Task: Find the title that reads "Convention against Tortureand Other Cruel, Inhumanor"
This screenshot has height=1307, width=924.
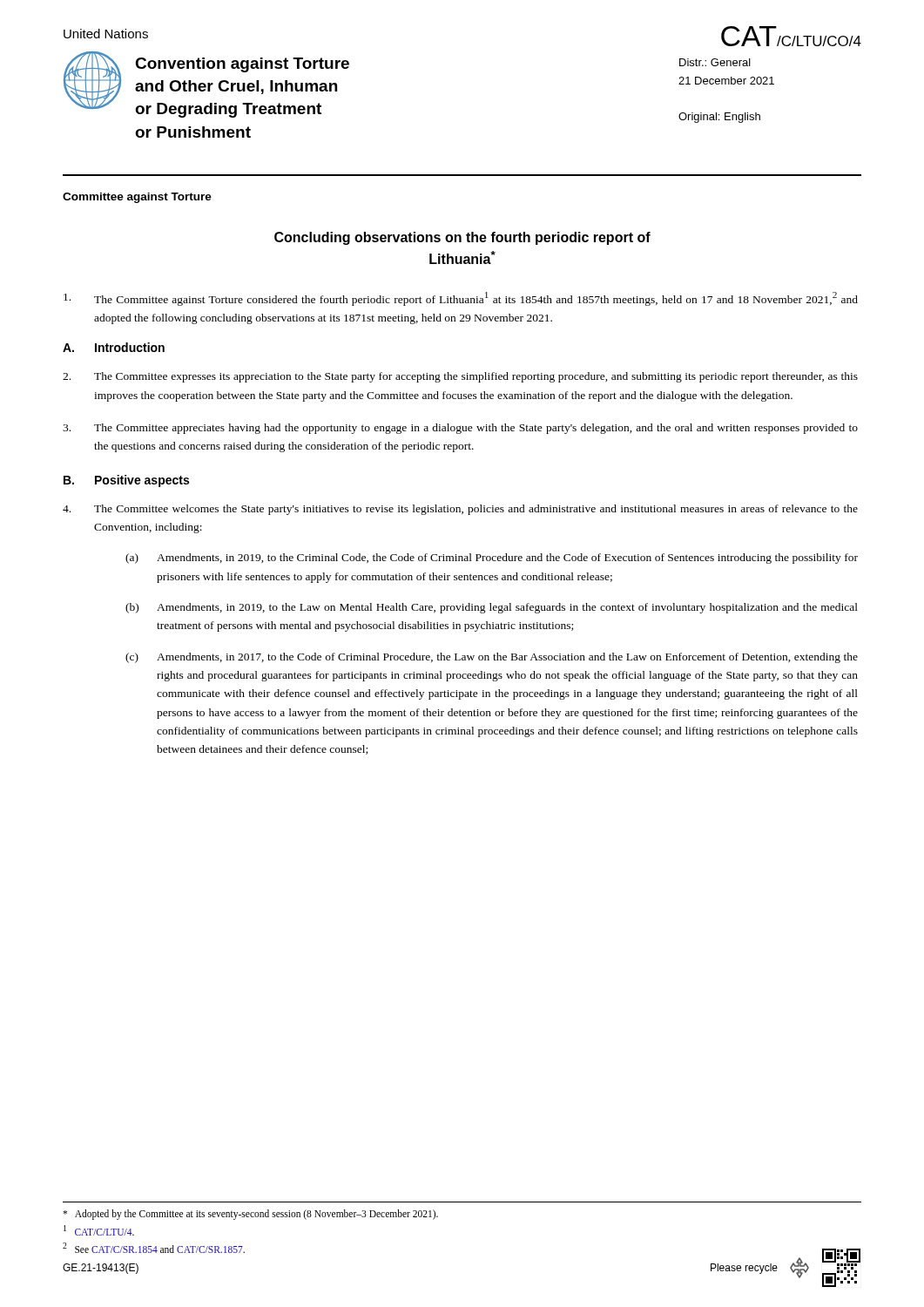Action: coord(242,97)
